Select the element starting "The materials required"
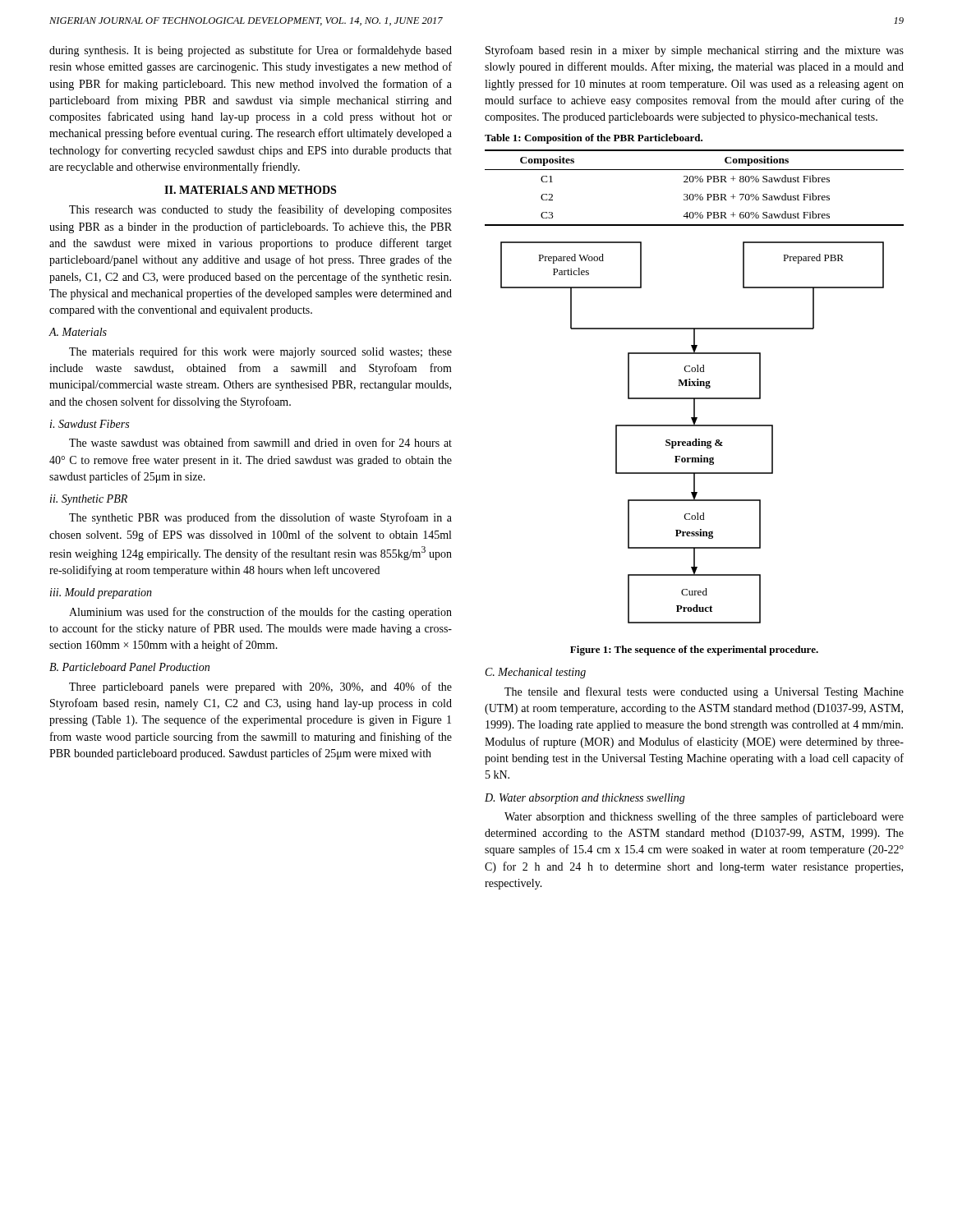This screenshot has width=953, height=1232. coord(251,377)
